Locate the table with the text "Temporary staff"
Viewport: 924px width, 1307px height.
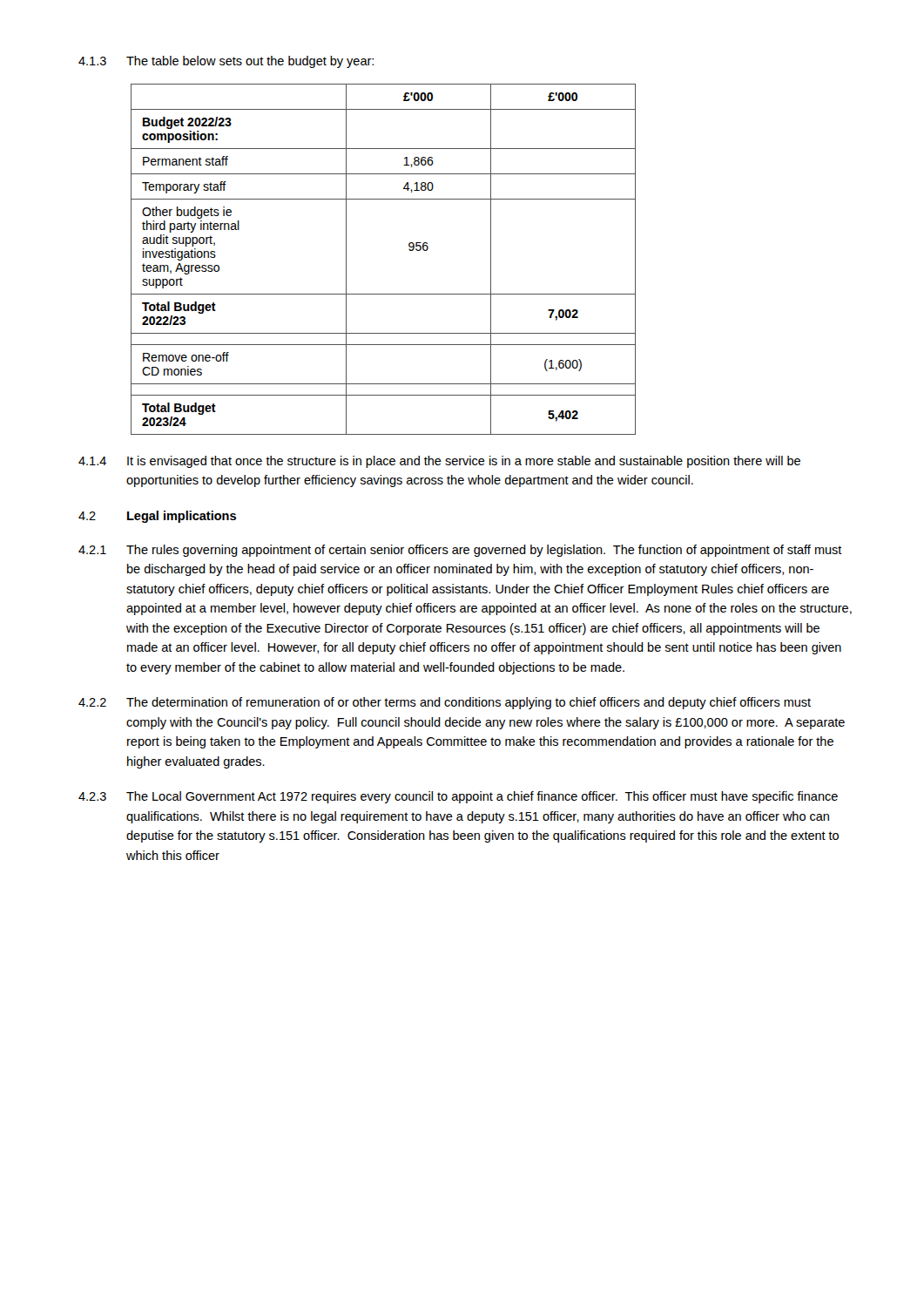[492, 259]
